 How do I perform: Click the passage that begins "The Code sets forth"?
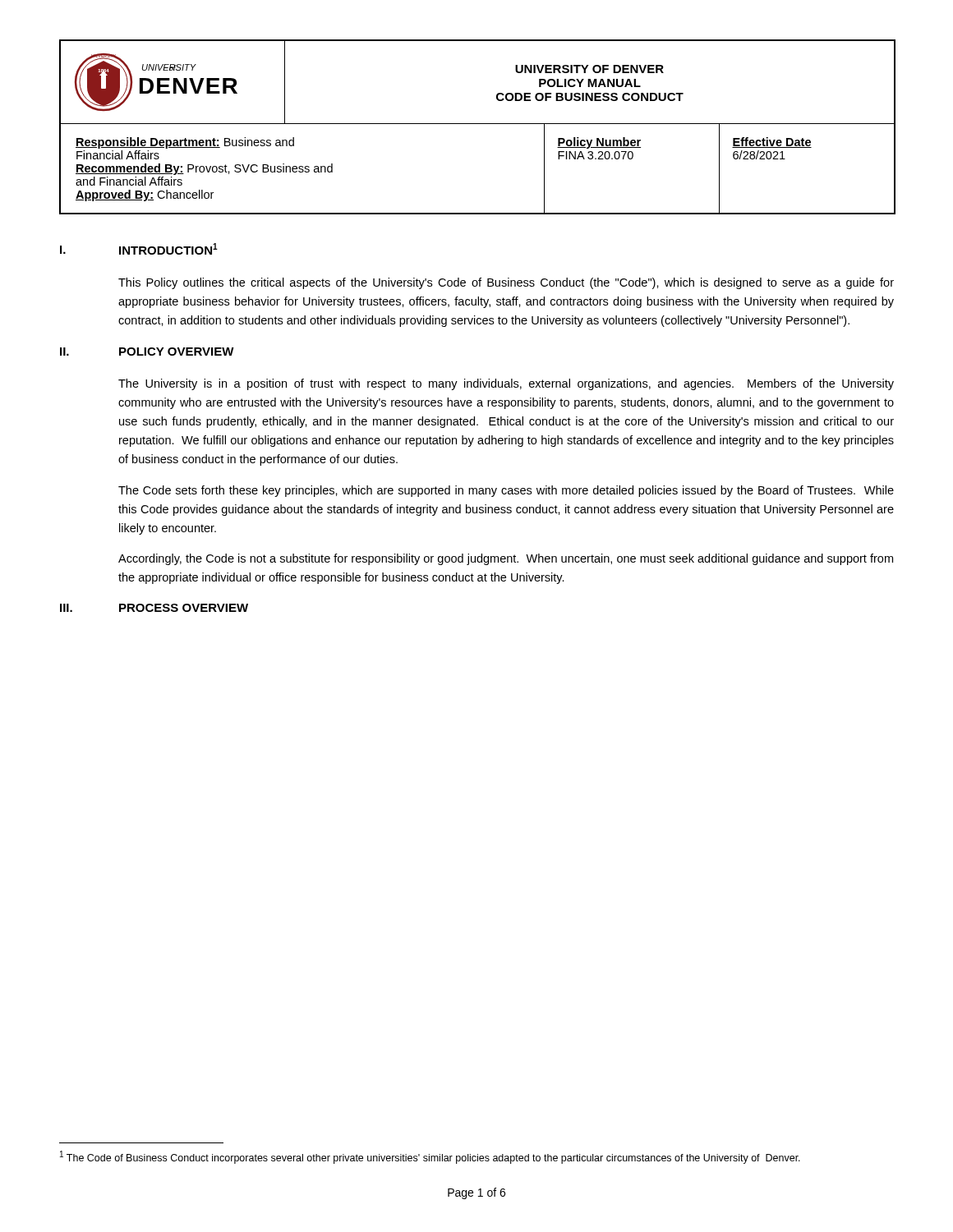(x=476, y=509)
